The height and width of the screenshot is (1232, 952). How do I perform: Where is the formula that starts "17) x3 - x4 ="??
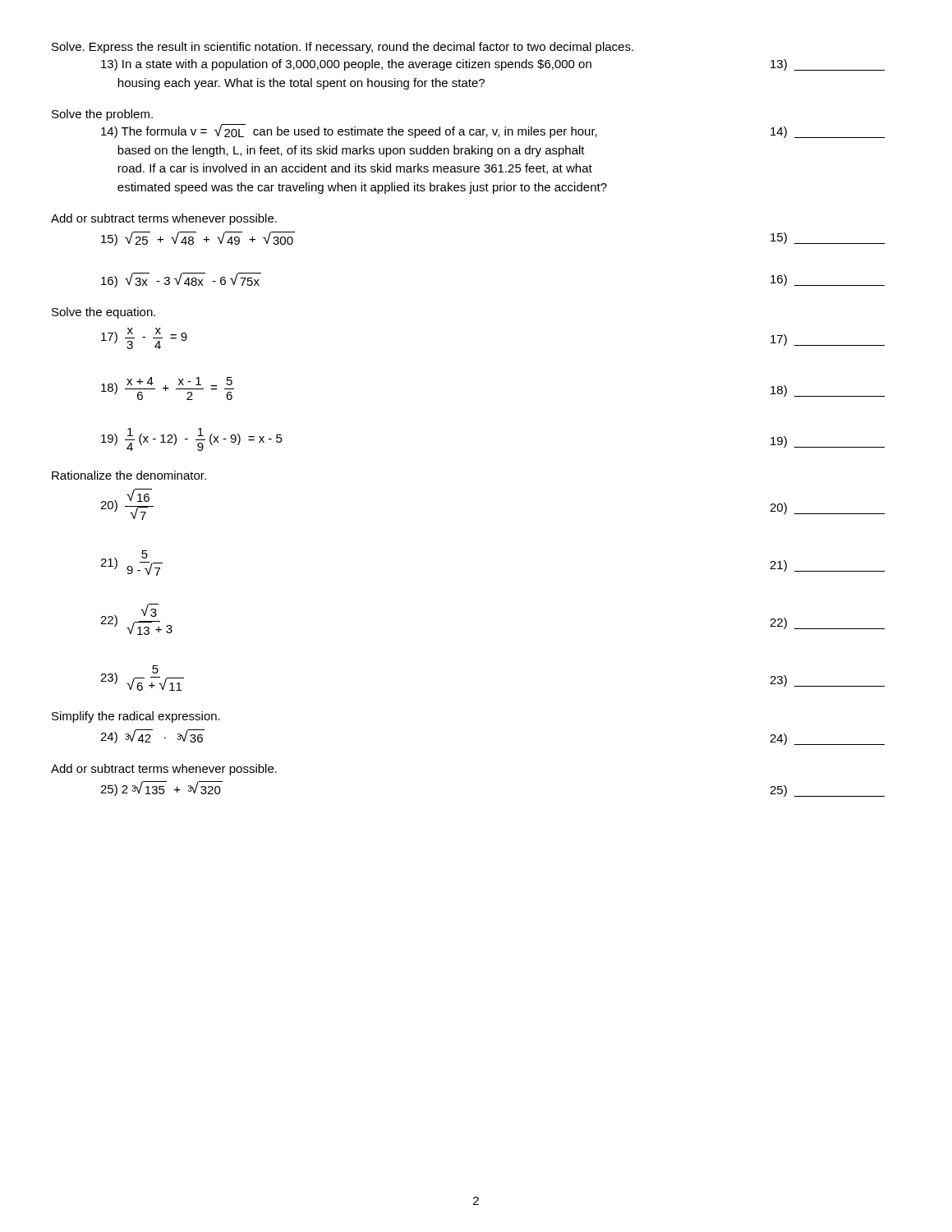tap(157, 338)
